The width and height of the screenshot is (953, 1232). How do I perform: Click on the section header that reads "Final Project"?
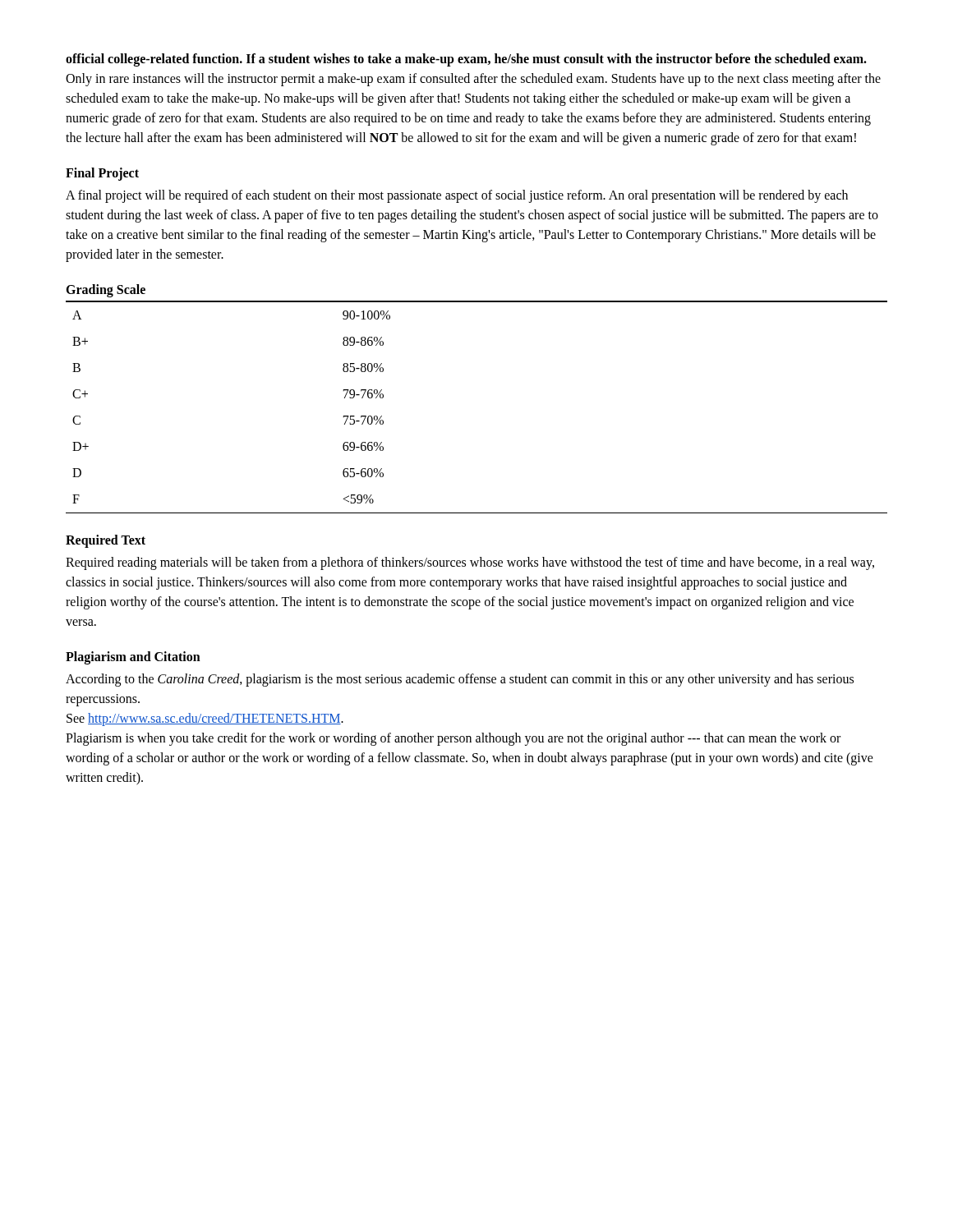tap(102, 173)
